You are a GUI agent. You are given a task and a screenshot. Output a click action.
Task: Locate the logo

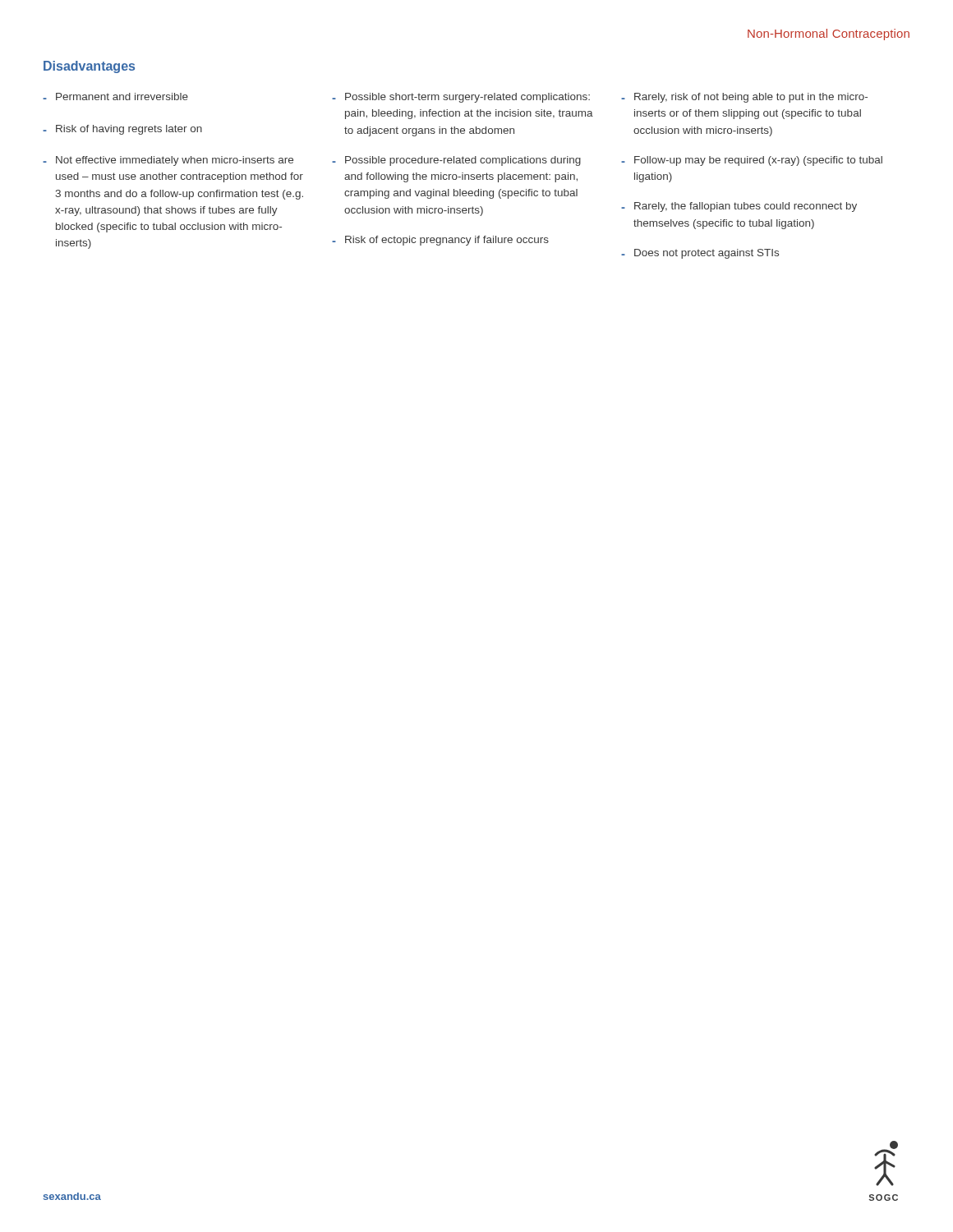tap(884, 1170)
